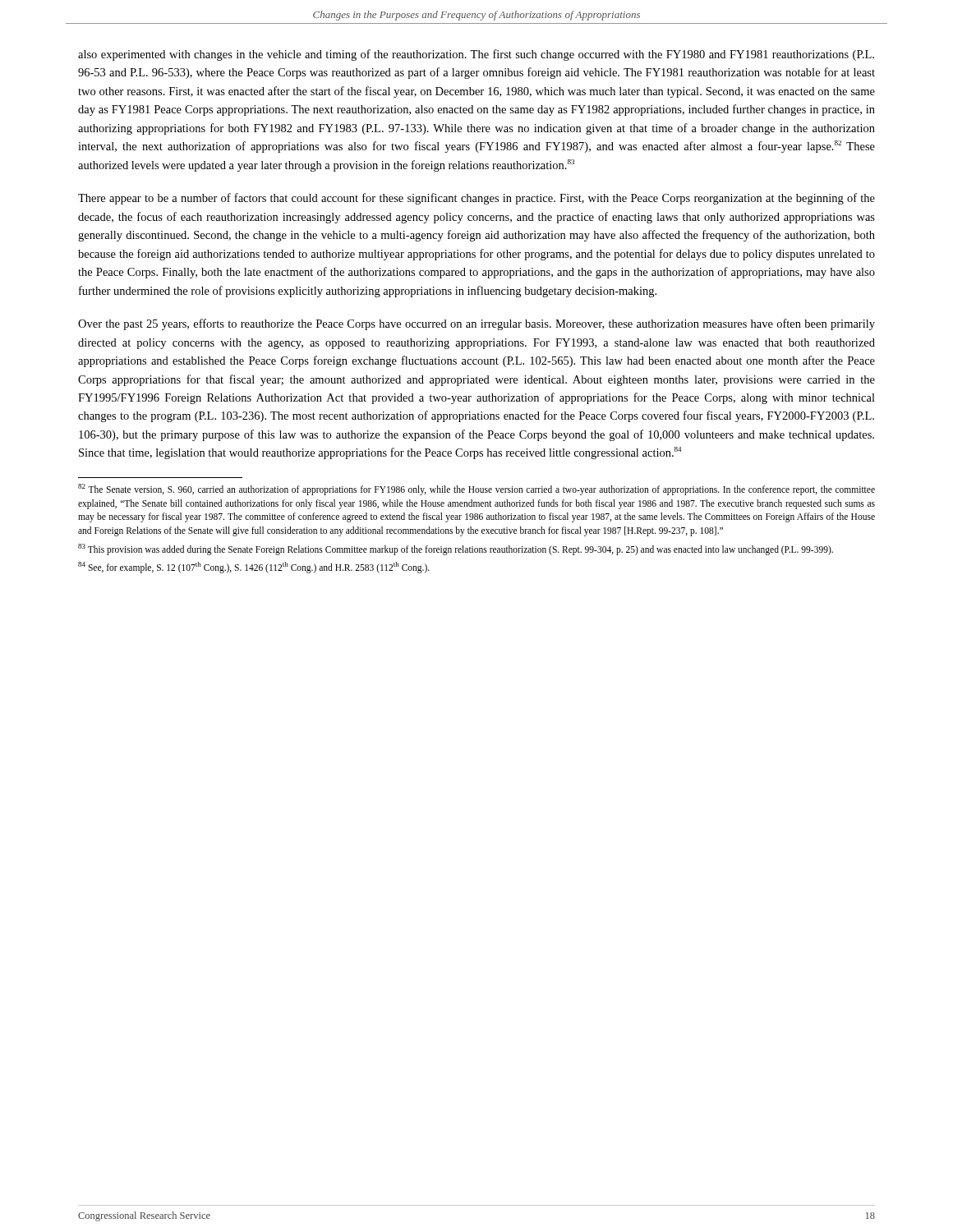Select the passage starting "There appear to"
Viewport: 953px width, 1232px height.
click(476, 244)
